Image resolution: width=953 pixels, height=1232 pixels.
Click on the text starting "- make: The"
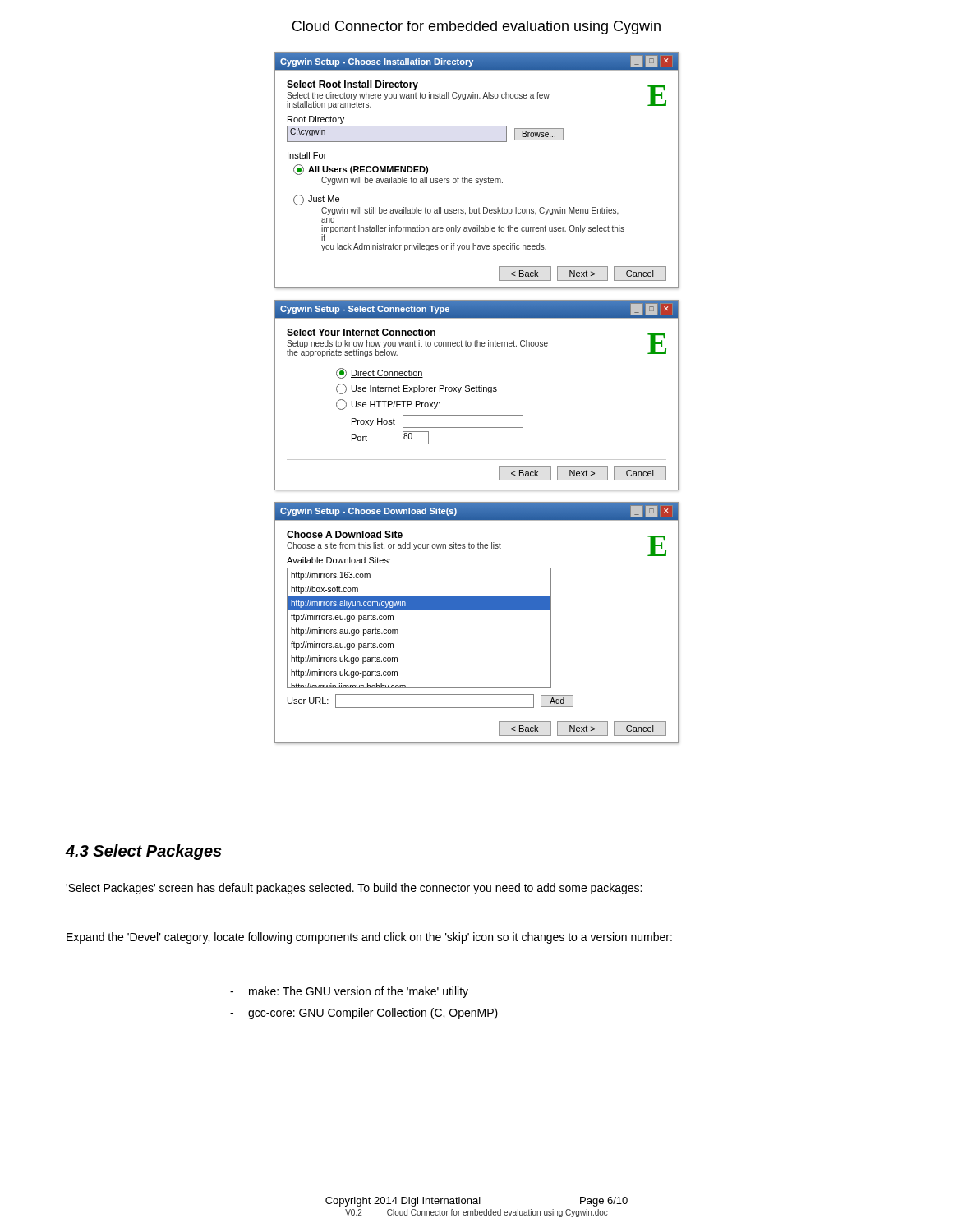tap(349, 992)
